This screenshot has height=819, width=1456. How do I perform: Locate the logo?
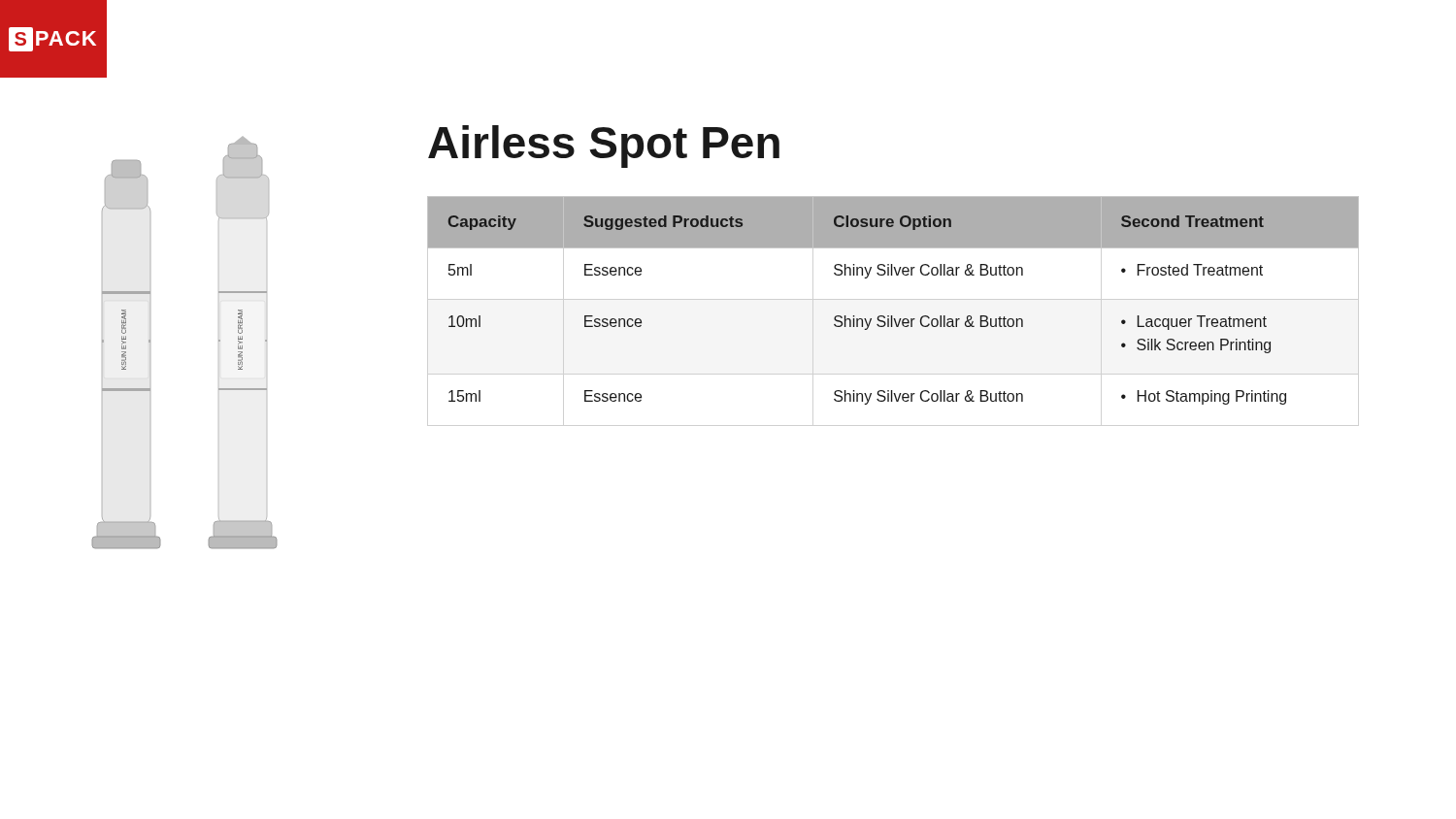click(53, 39)
